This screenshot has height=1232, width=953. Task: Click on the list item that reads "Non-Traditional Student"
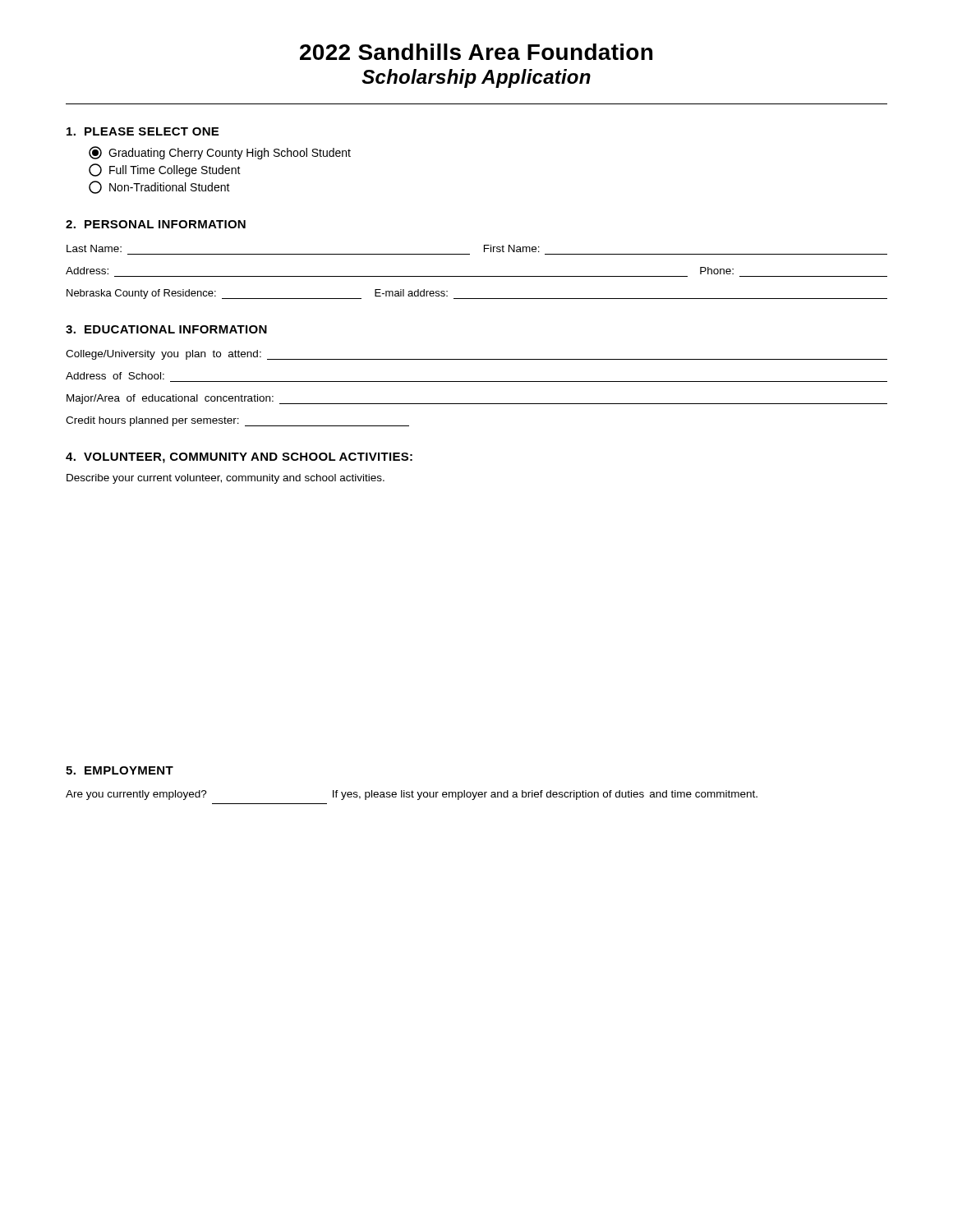(x=159, y=187)
